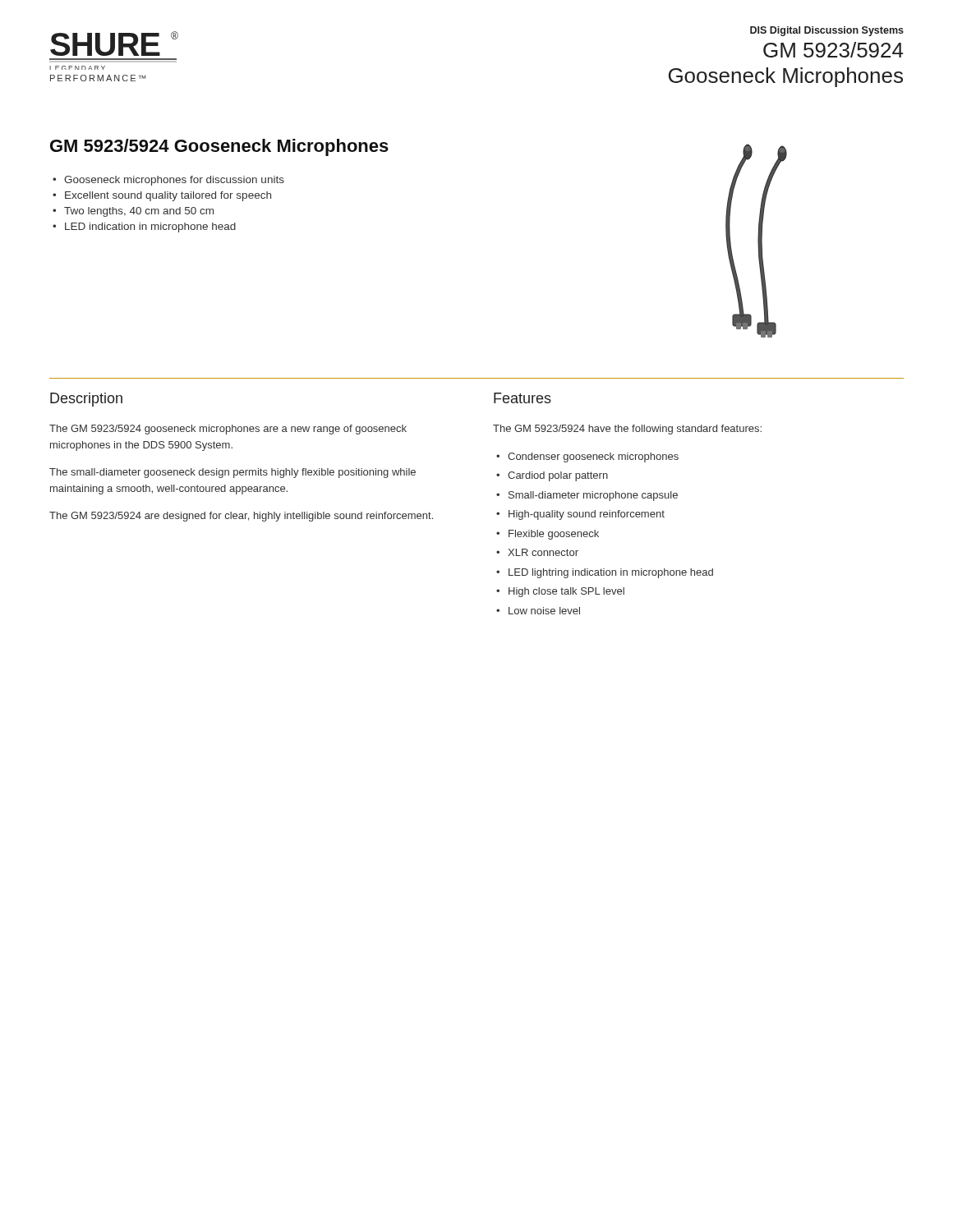This screenshot has height=1232, width=953.
Task: Click on the text block starting "• Condenser gooseneck microphones"
Action: (x=587, y=456)
